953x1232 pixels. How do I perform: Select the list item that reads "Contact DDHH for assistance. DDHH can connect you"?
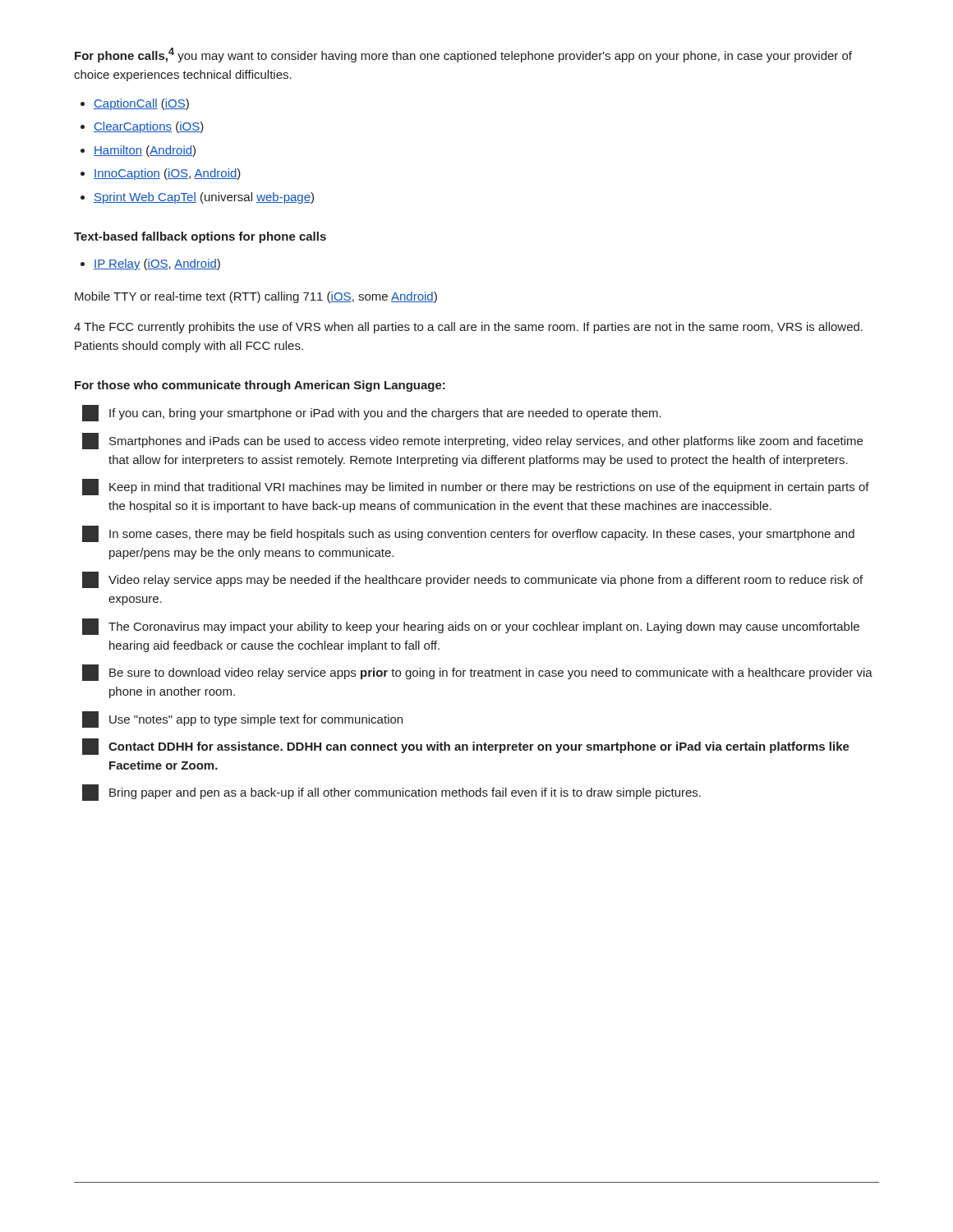coord(481,756)
